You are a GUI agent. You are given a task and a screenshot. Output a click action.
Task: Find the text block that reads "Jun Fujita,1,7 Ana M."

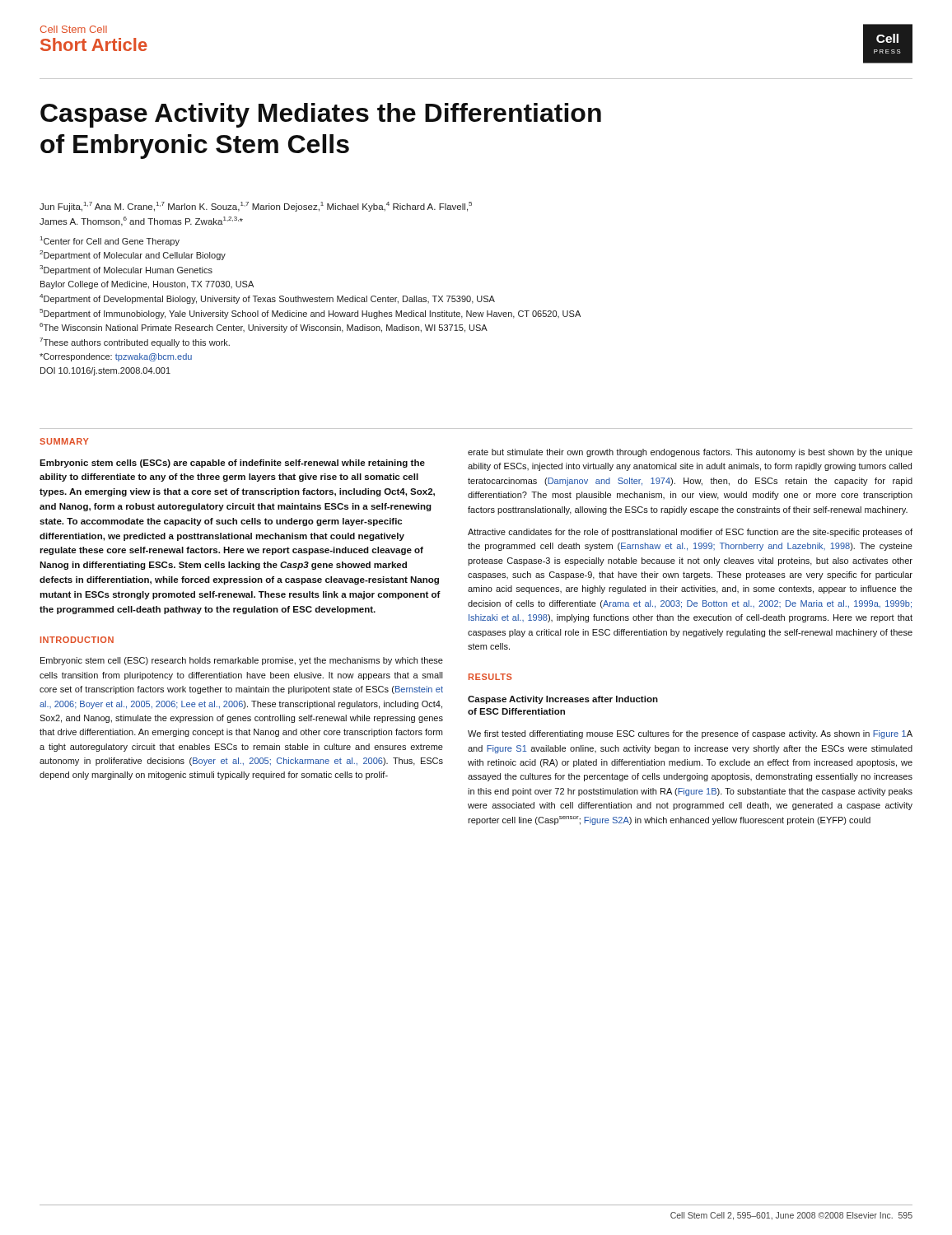pyautogui.click(x=476, y=288)
